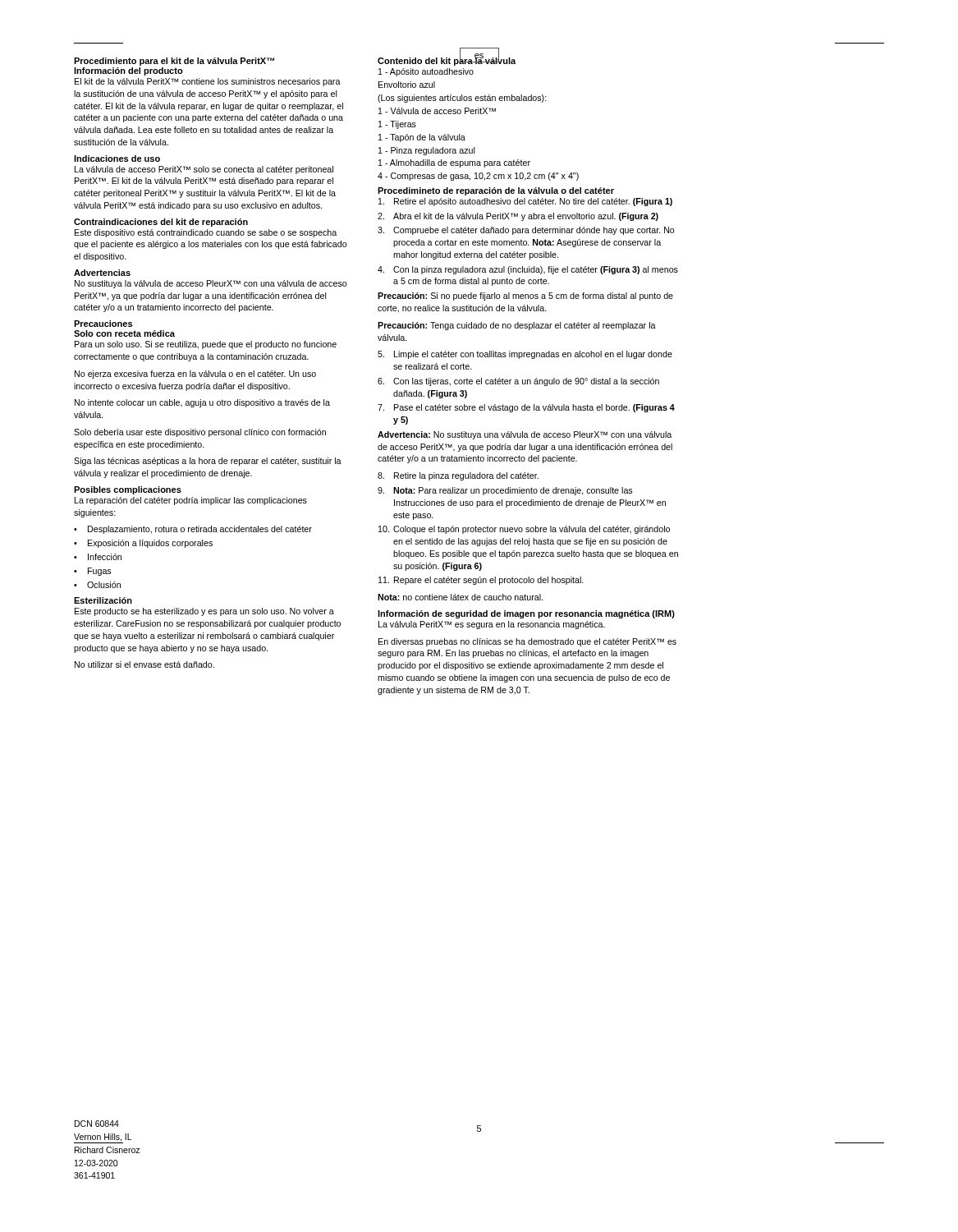Click on the section header that reads "Información del producto"
Image resolution: width=958 pixels, height=1232 pixels.
click(x=128, y=71)
